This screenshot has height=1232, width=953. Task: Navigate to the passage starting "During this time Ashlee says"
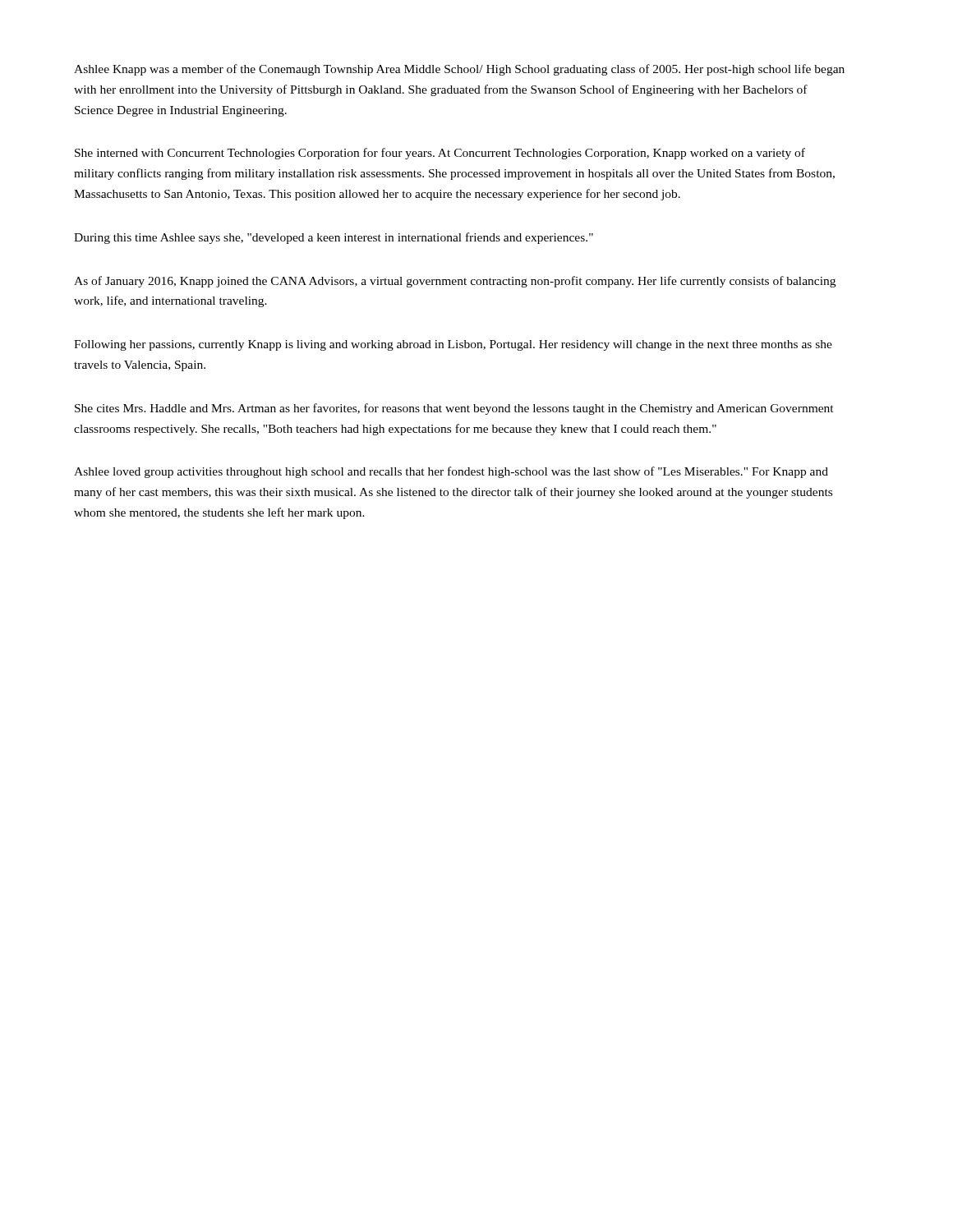pyautogui.click(x=334, y=237)
